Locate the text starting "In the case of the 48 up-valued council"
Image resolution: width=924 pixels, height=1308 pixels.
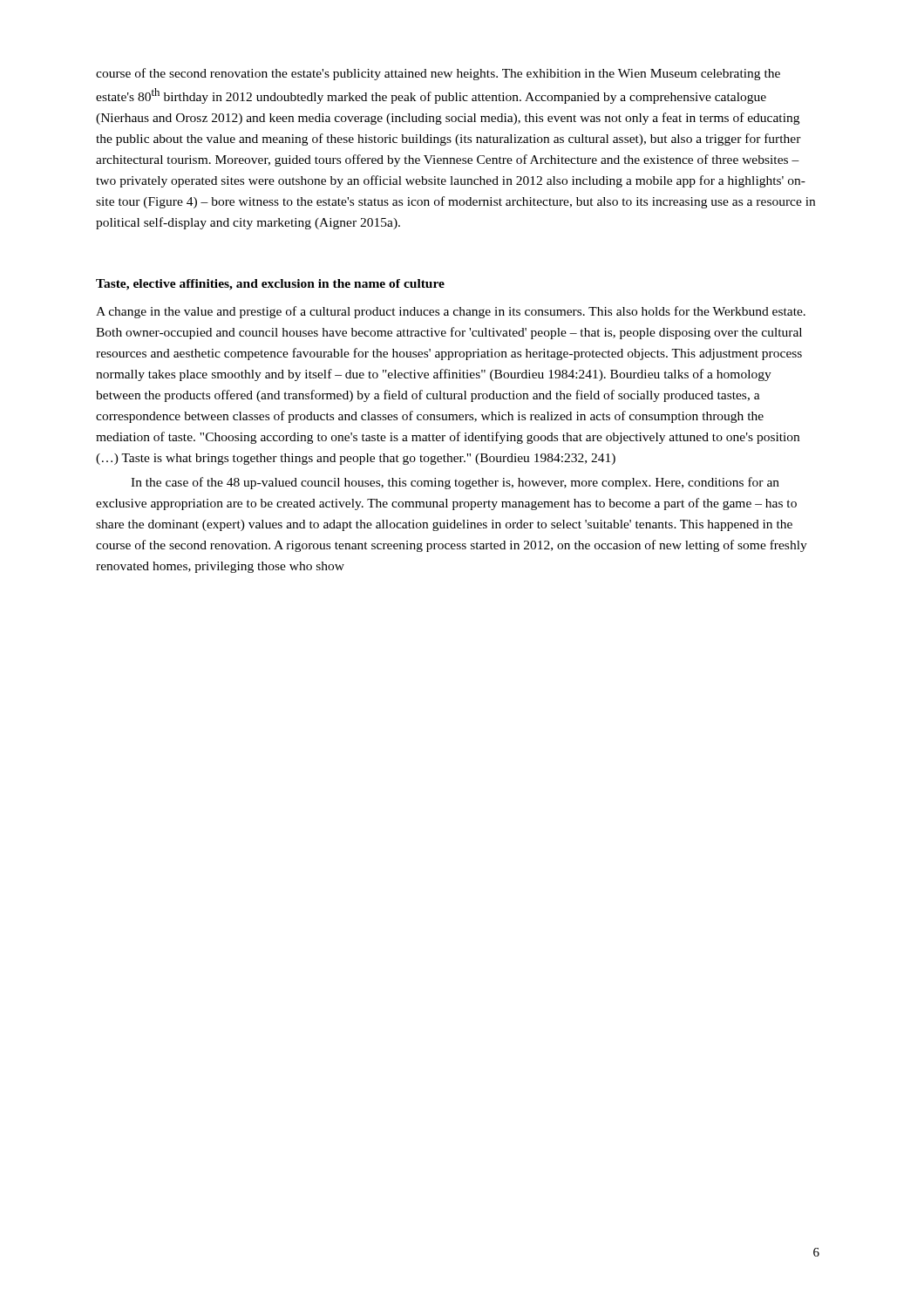coord(458,524)
